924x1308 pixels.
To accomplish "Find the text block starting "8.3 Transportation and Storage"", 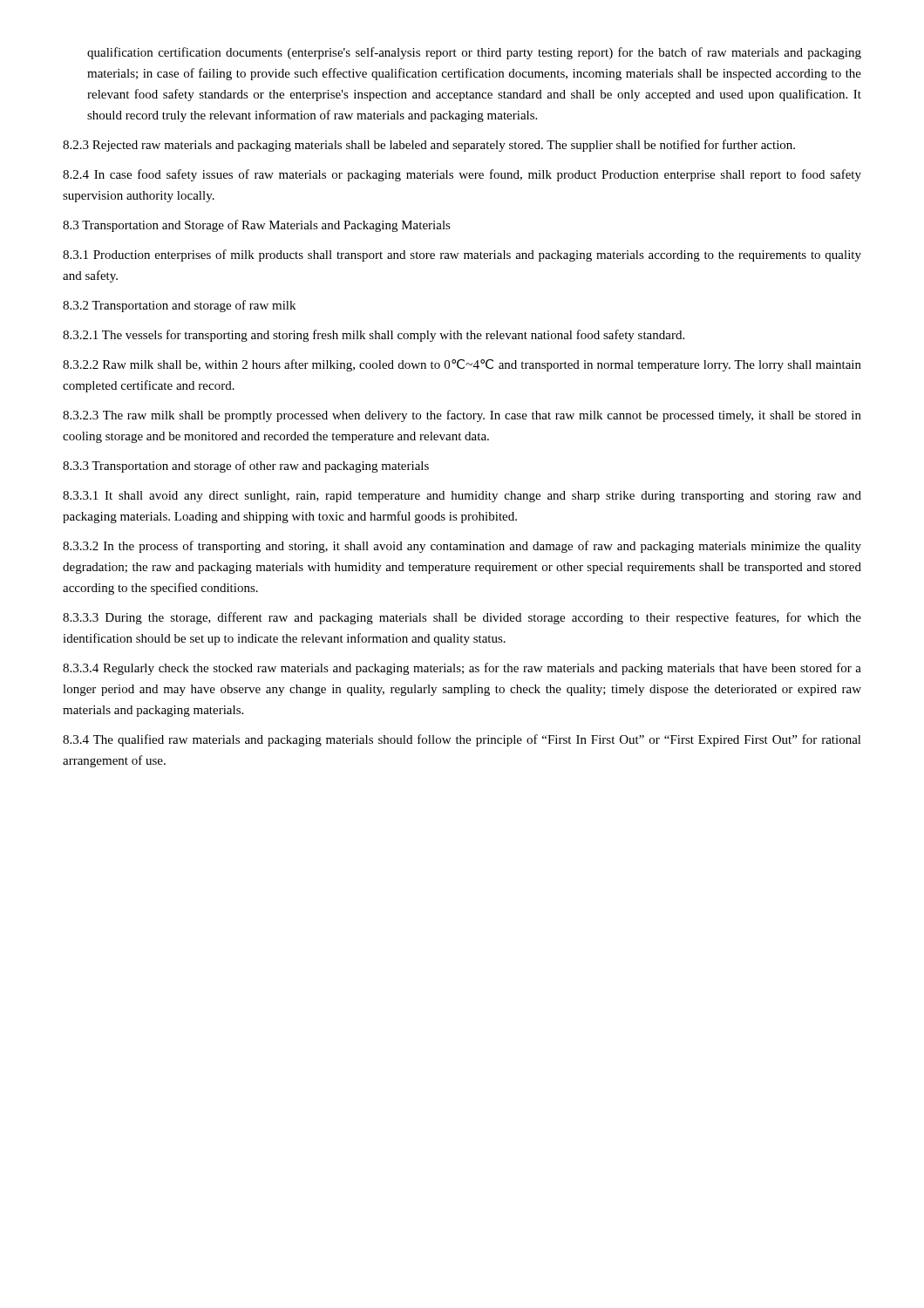I will tap(257, 226).
